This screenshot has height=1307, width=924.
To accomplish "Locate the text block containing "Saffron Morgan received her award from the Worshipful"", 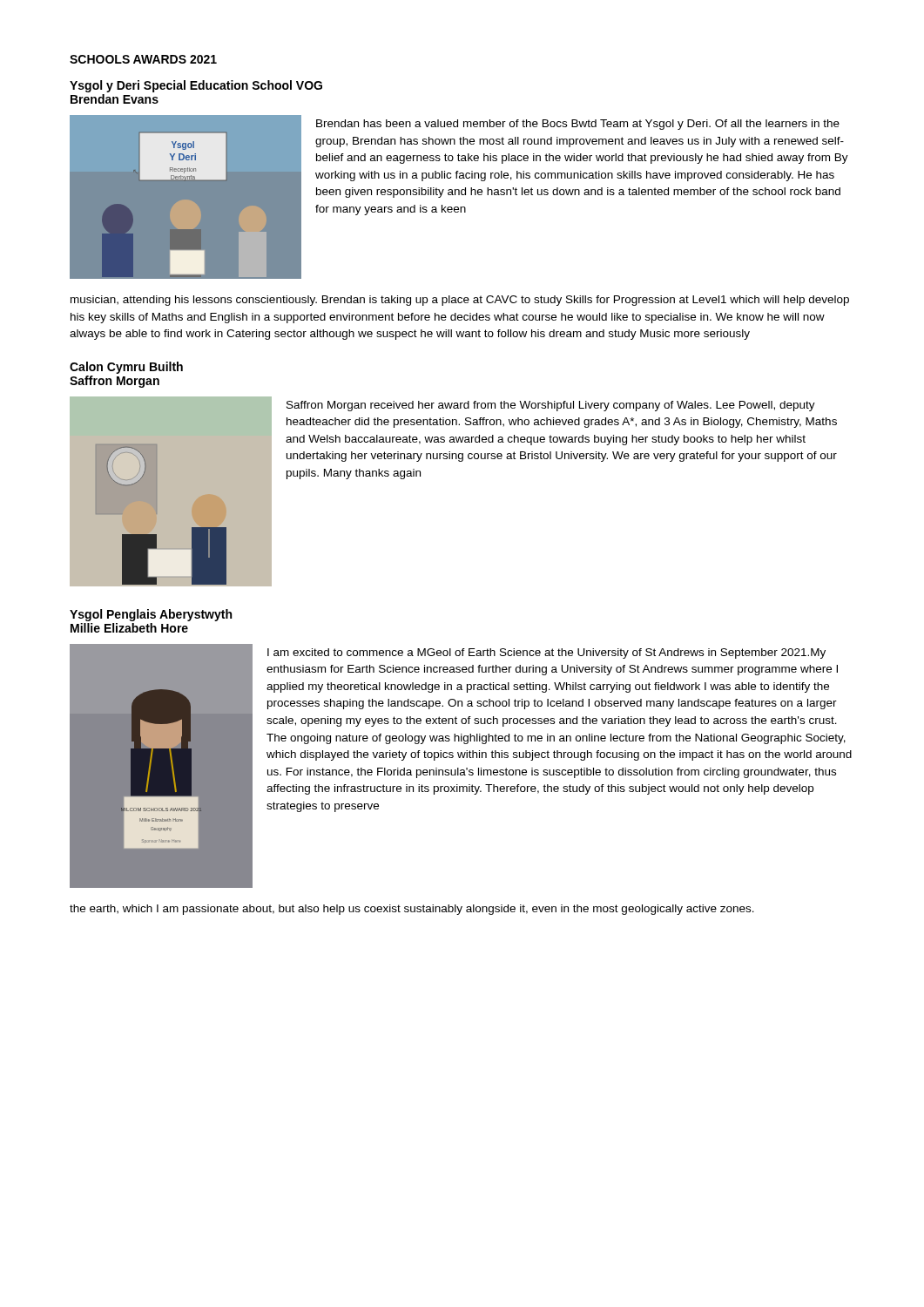I will click(x=561, y=439).
